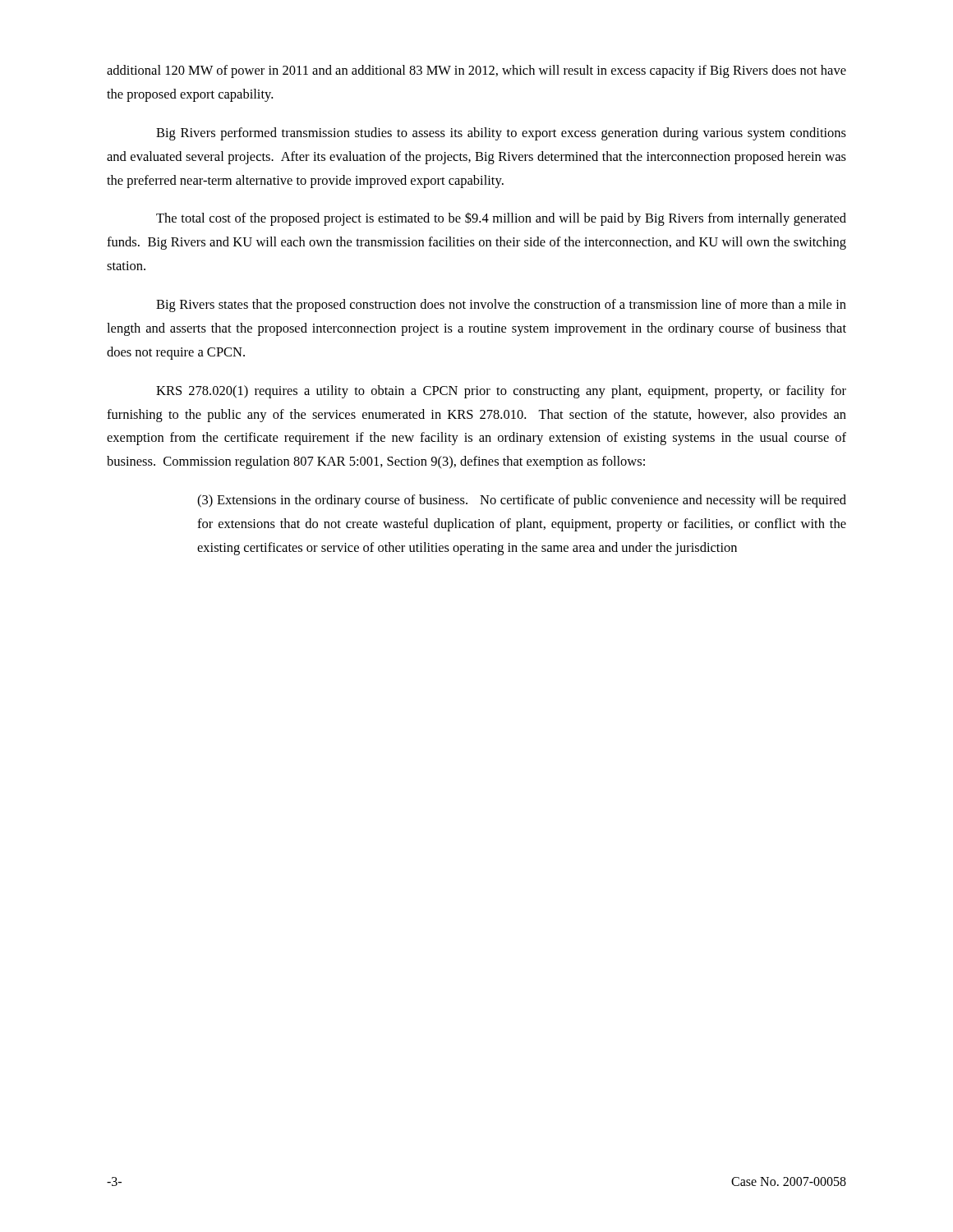
Task: Locate the block of text that opens with "The total cost"
Action: tap(476, 242)
